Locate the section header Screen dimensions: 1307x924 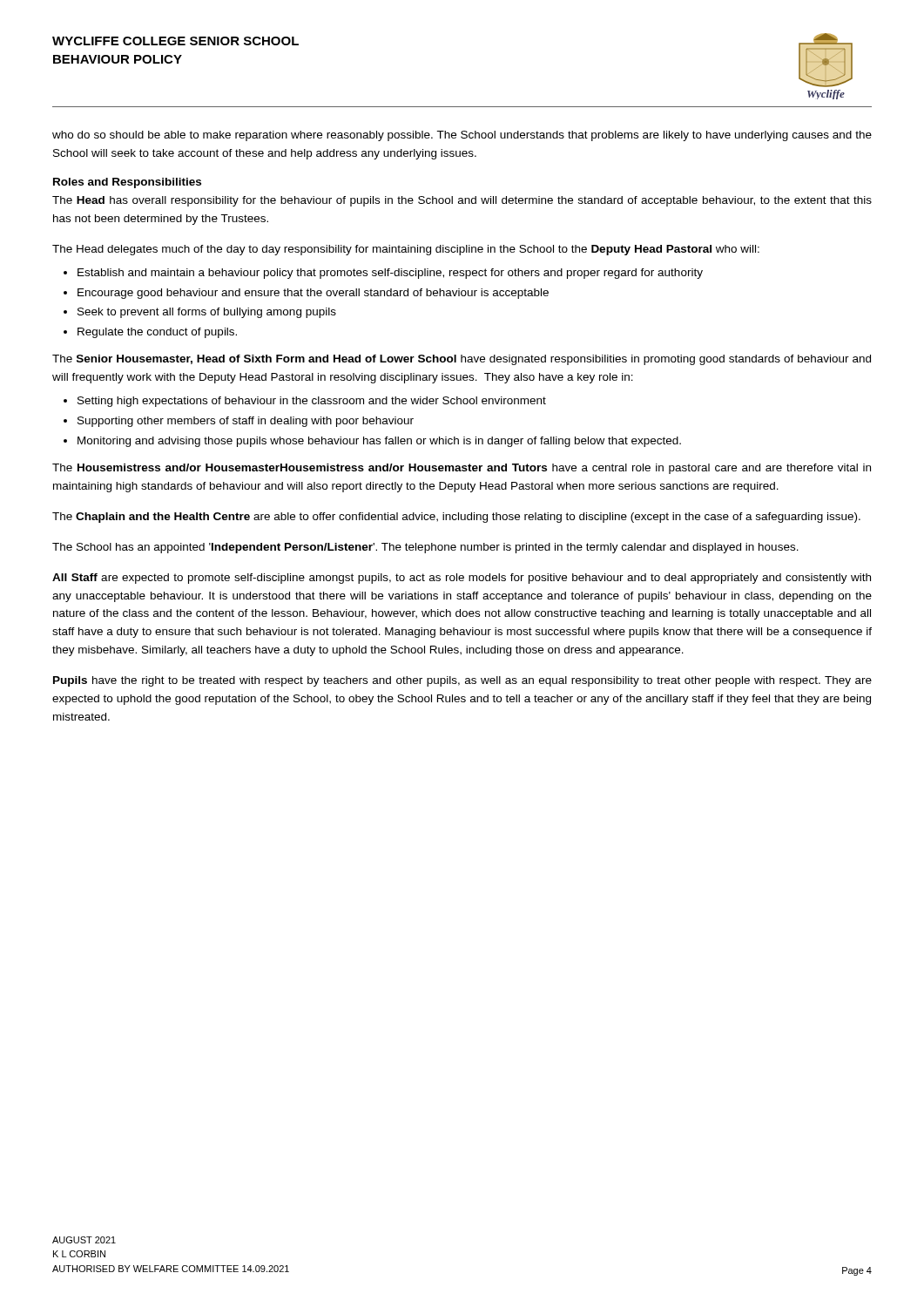127,182
